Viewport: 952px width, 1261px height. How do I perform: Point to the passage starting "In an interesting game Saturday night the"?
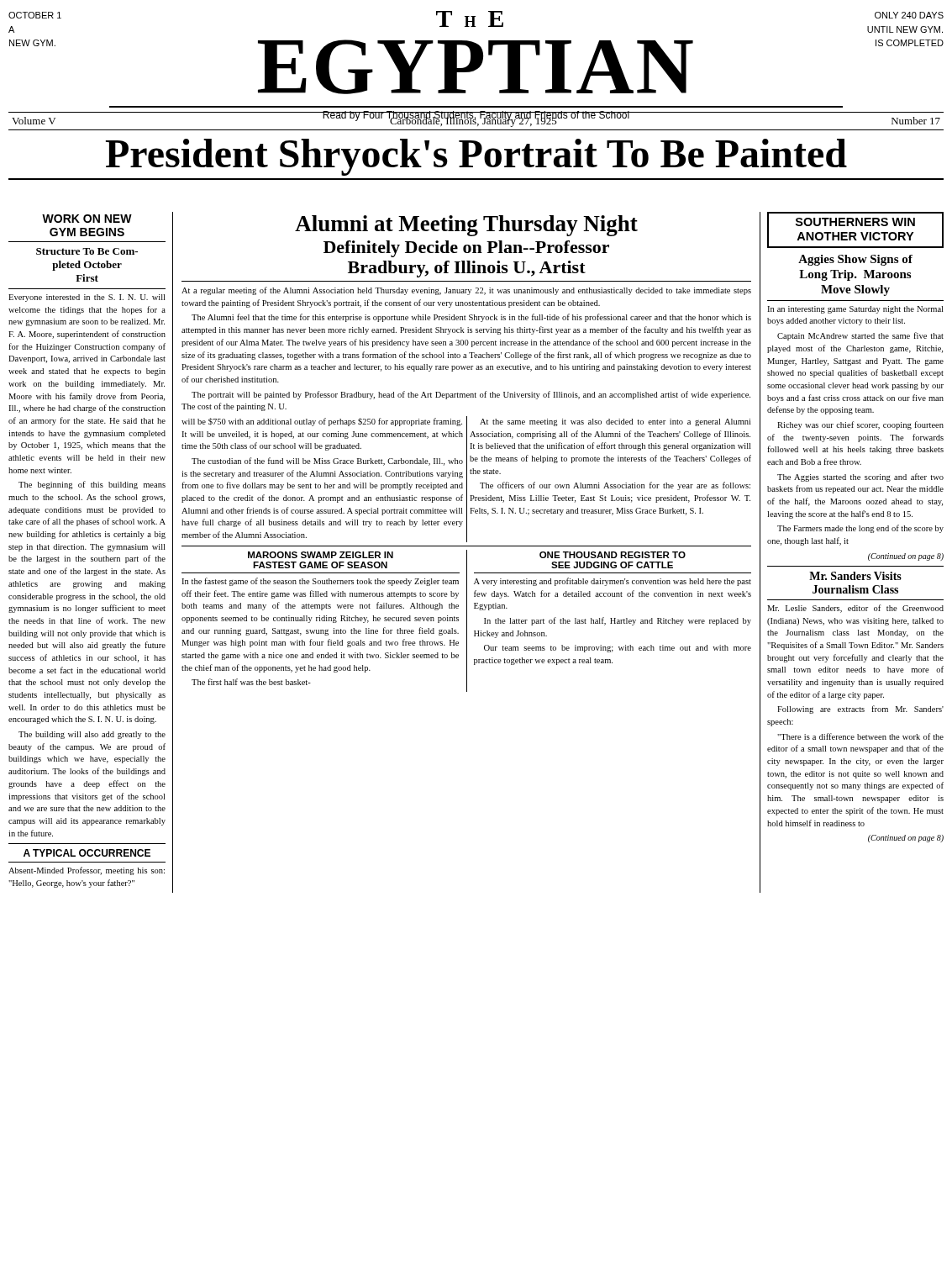pyautogui.click(x=855, y=433)
